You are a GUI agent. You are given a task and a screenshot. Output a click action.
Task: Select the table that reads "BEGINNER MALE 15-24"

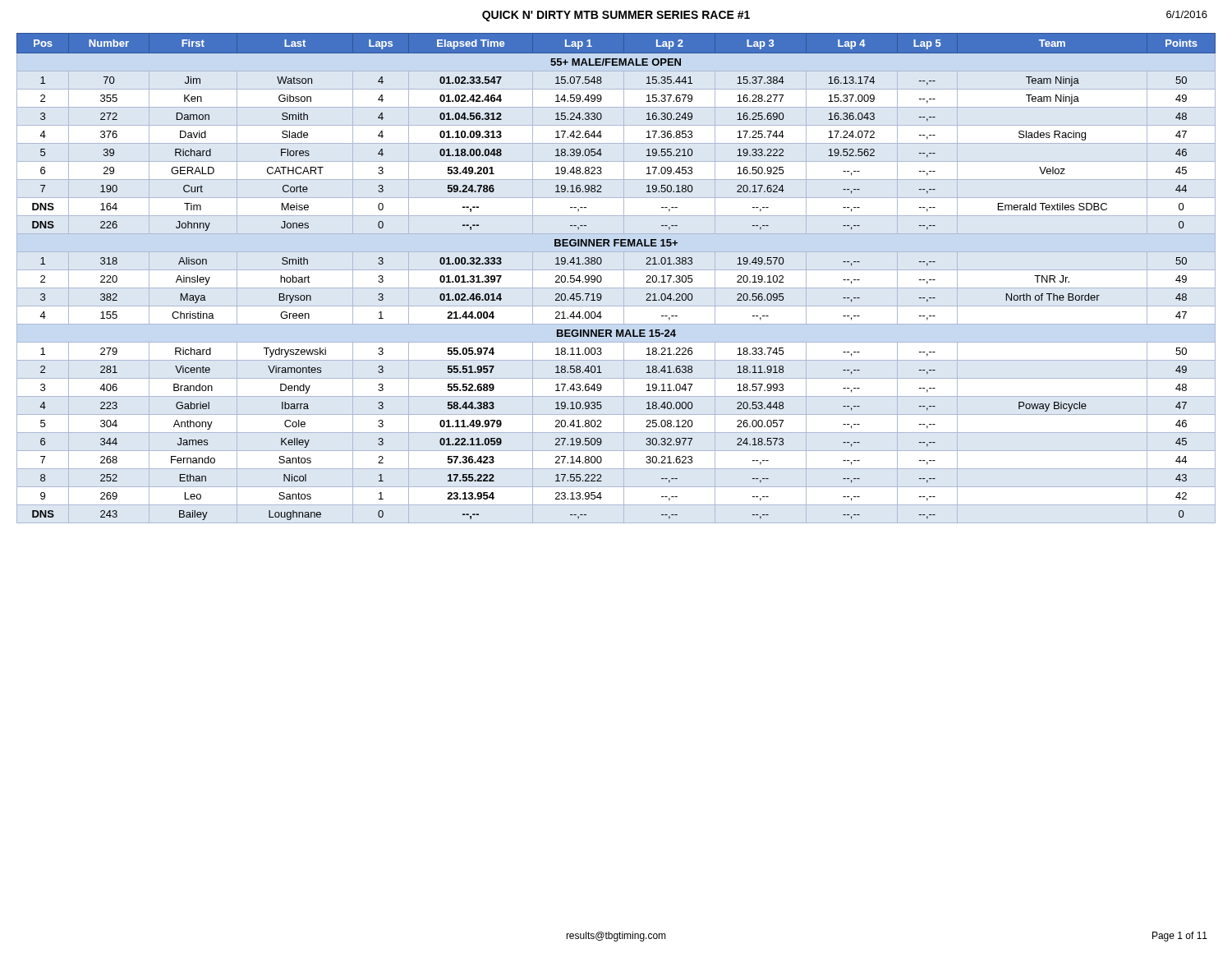(616, 278)
